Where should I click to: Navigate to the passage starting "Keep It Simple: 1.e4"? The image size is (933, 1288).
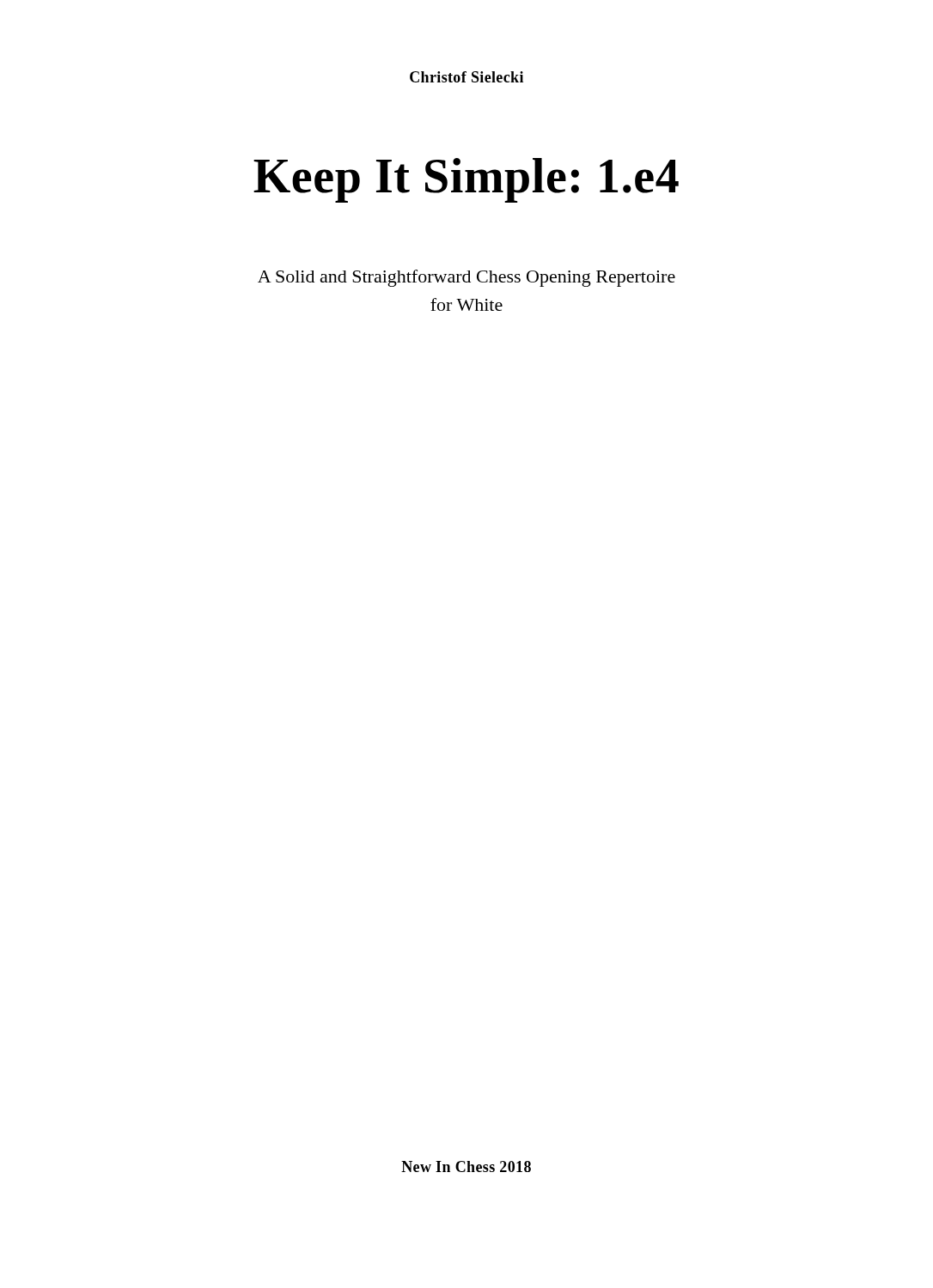466,176
